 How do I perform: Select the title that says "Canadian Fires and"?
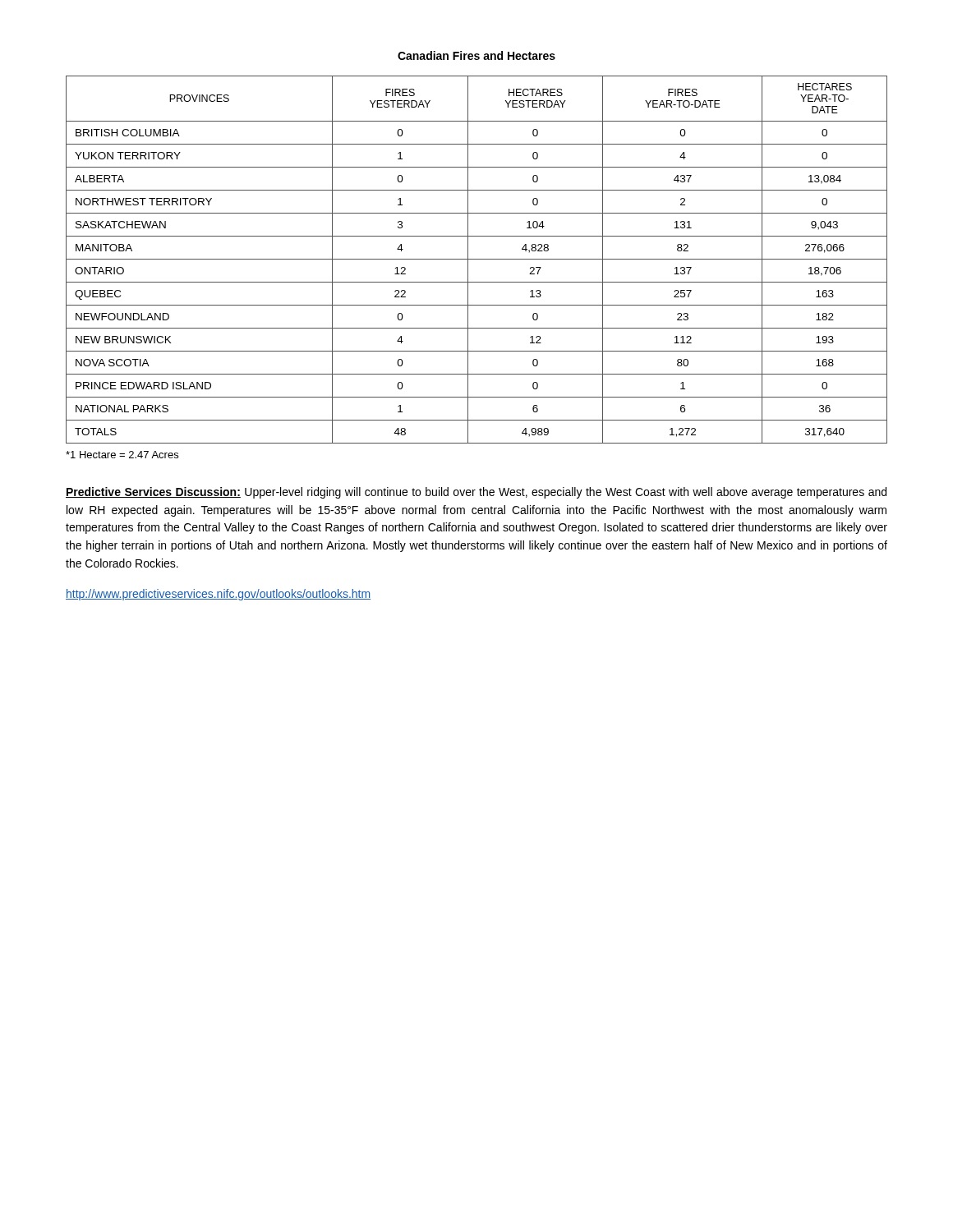coord(476,56)
